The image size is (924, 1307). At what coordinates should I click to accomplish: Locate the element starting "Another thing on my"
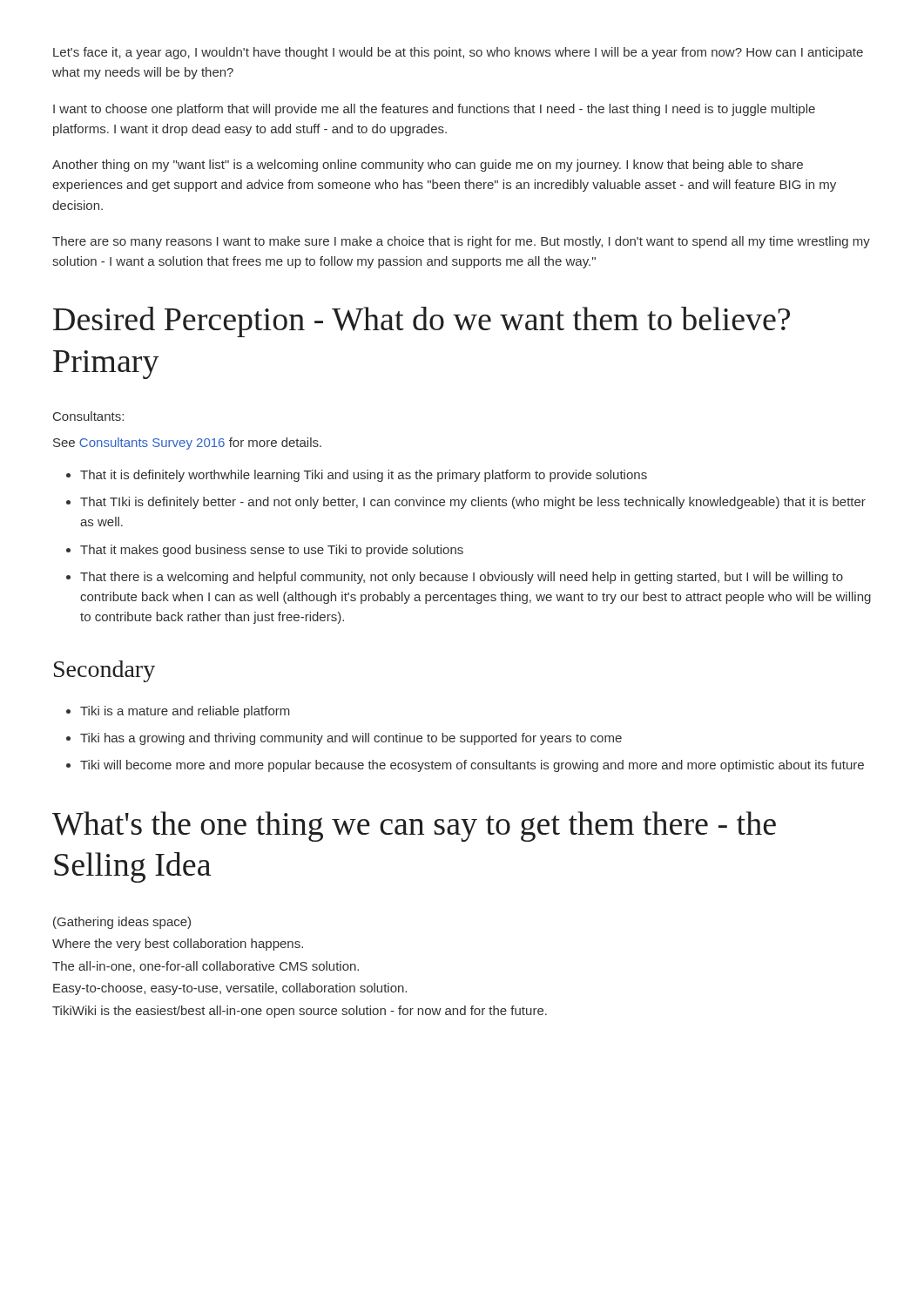[444, 184]
